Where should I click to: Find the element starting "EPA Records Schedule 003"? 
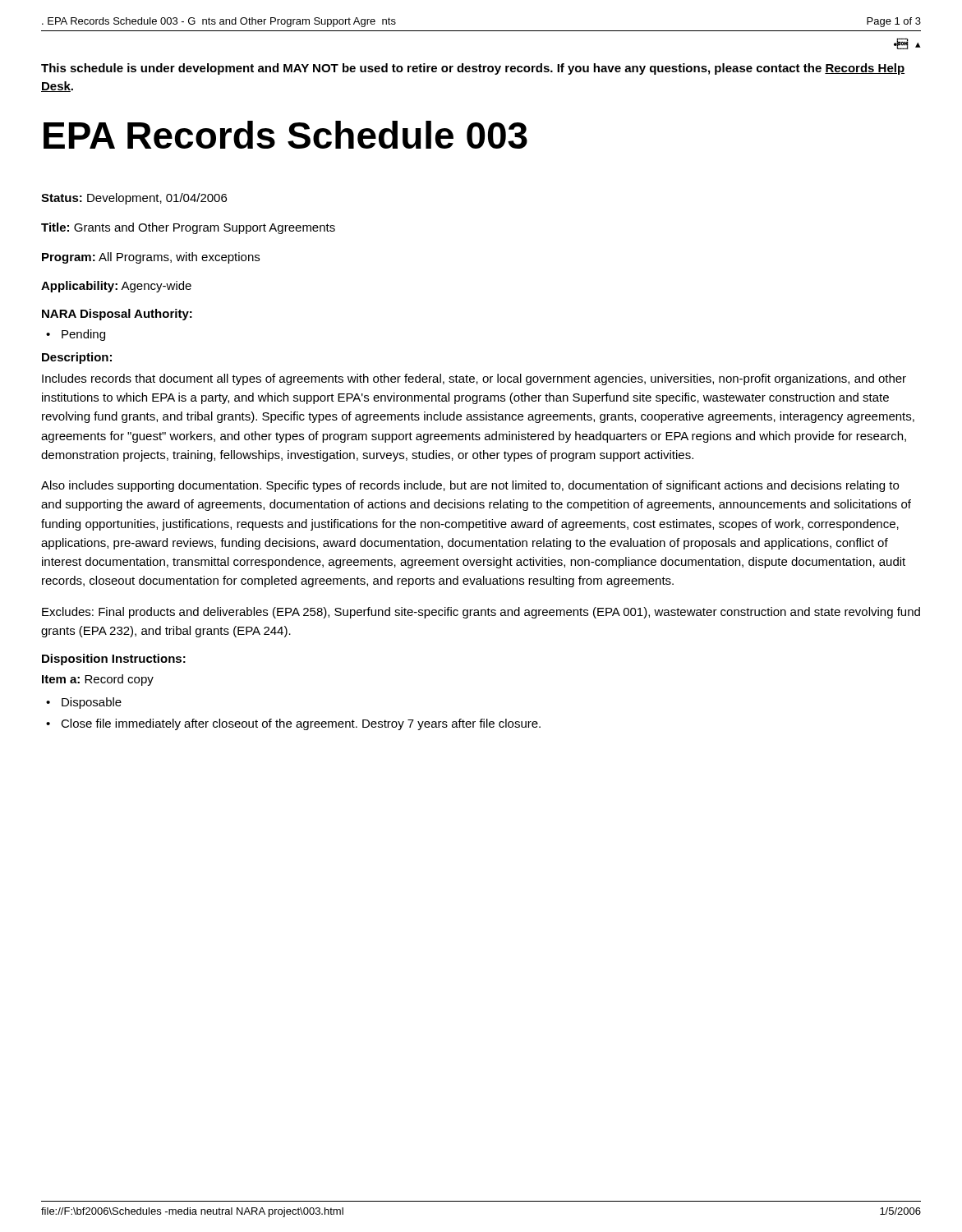pyautogui.click(x=285, y=136)
